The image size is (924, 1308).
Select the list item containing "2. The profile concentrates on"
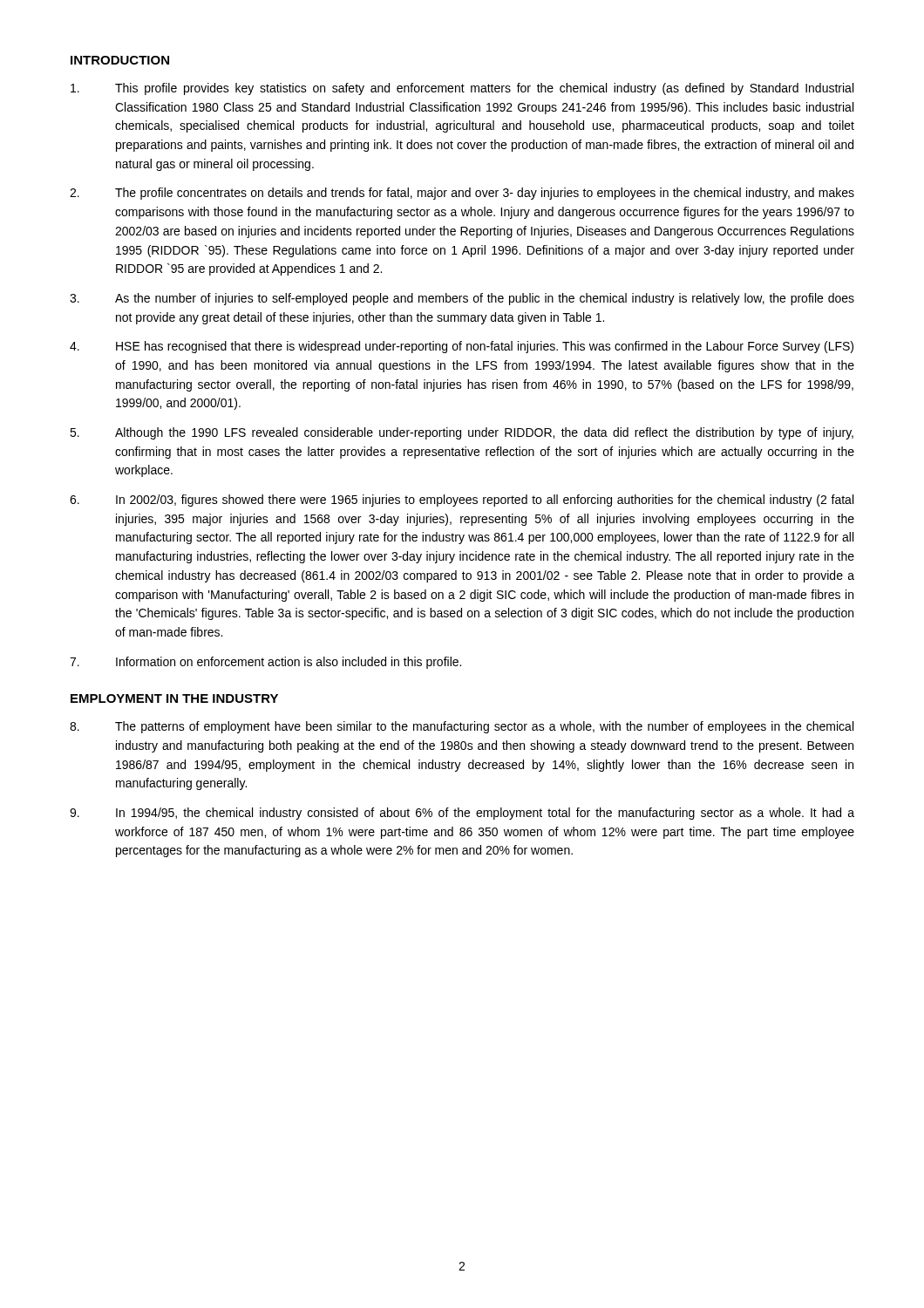462,232
